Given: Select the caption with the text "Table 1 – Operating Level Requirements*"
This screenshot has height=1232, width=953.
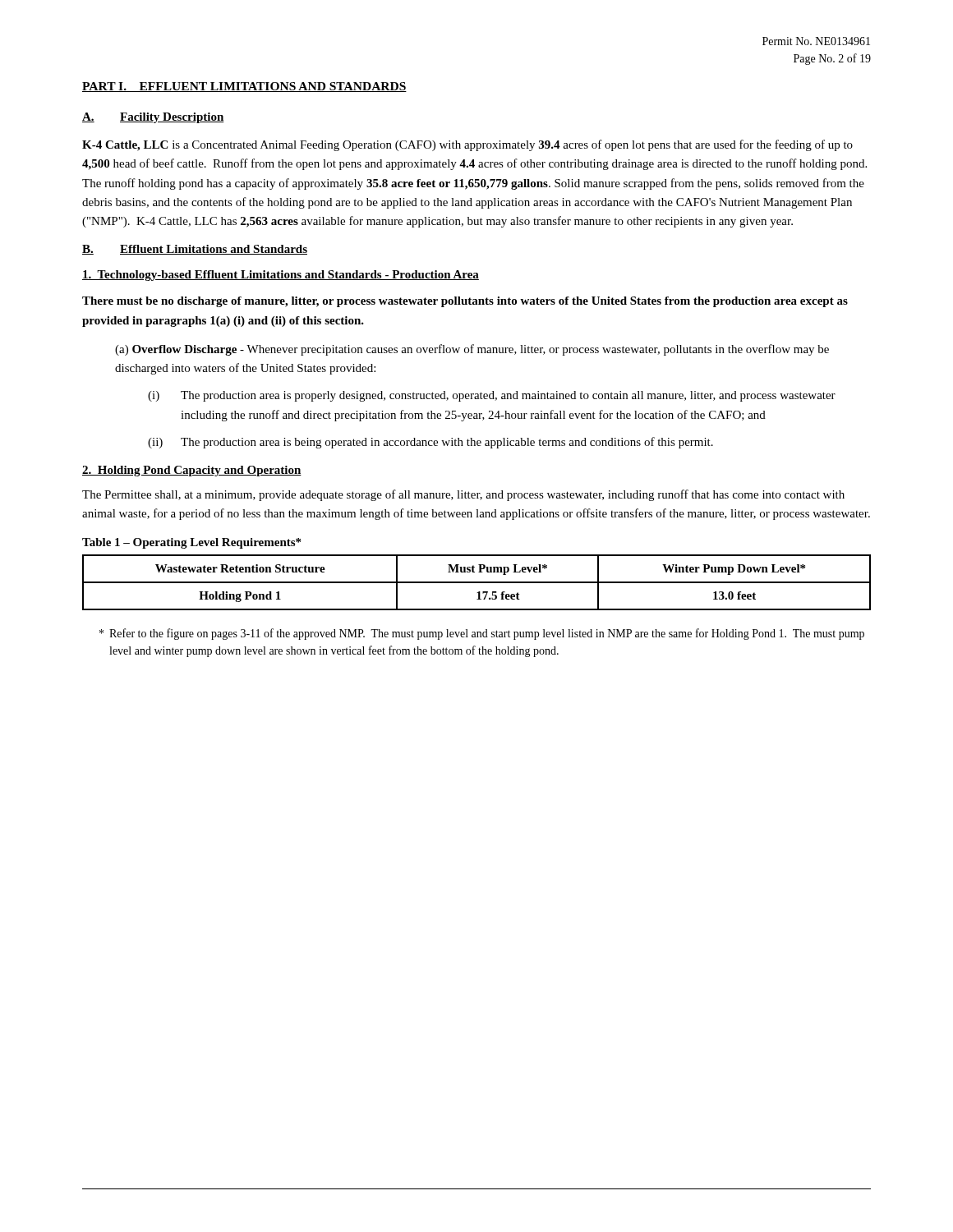Looking at the screenshot, I should coord(192,542).
